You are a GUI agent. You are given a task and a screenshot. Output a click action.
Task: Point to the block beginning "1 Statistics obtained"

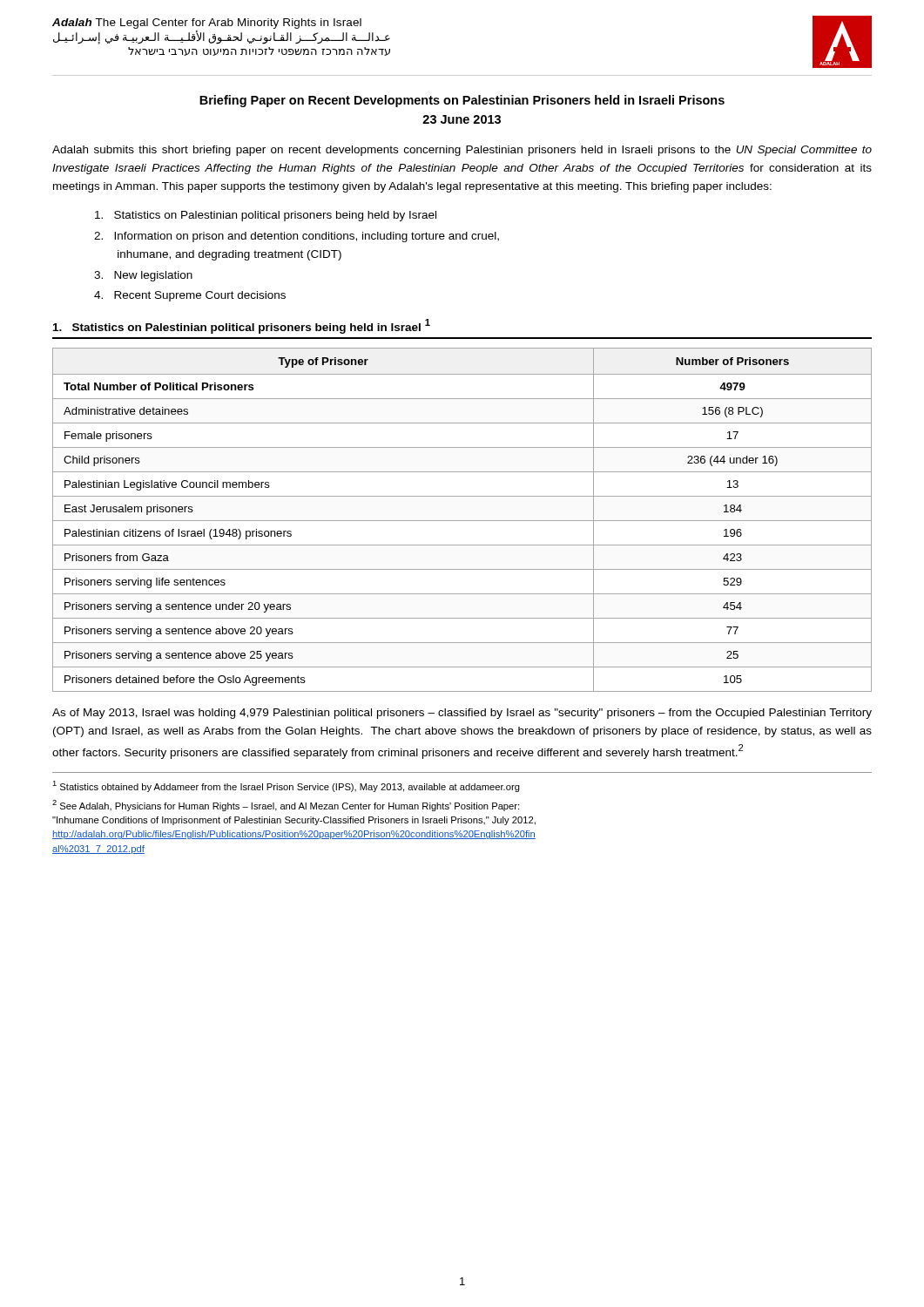(x=462, y=814)
